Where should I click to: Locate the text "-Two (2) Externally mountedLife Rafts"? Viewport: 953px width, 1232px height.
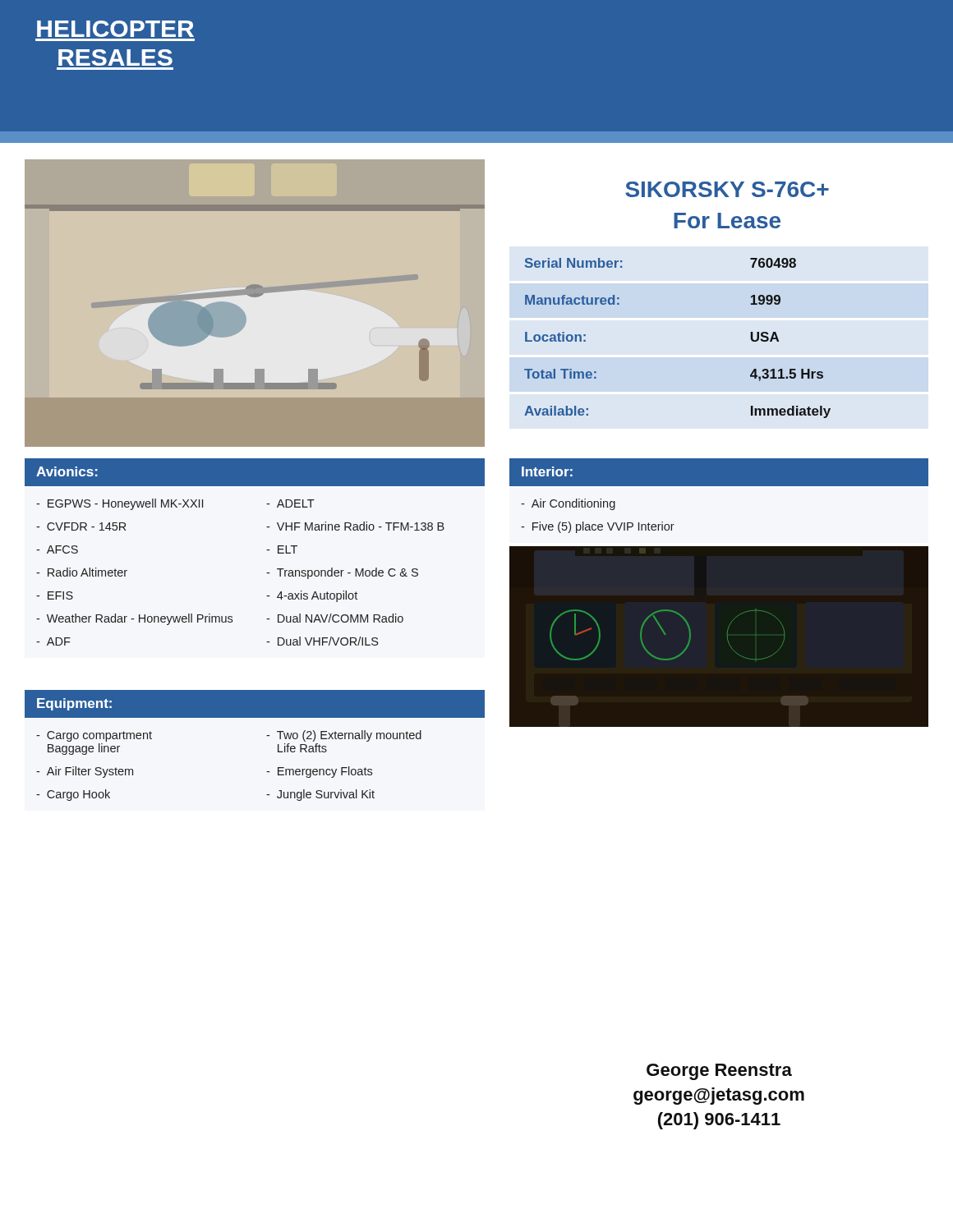344,742
